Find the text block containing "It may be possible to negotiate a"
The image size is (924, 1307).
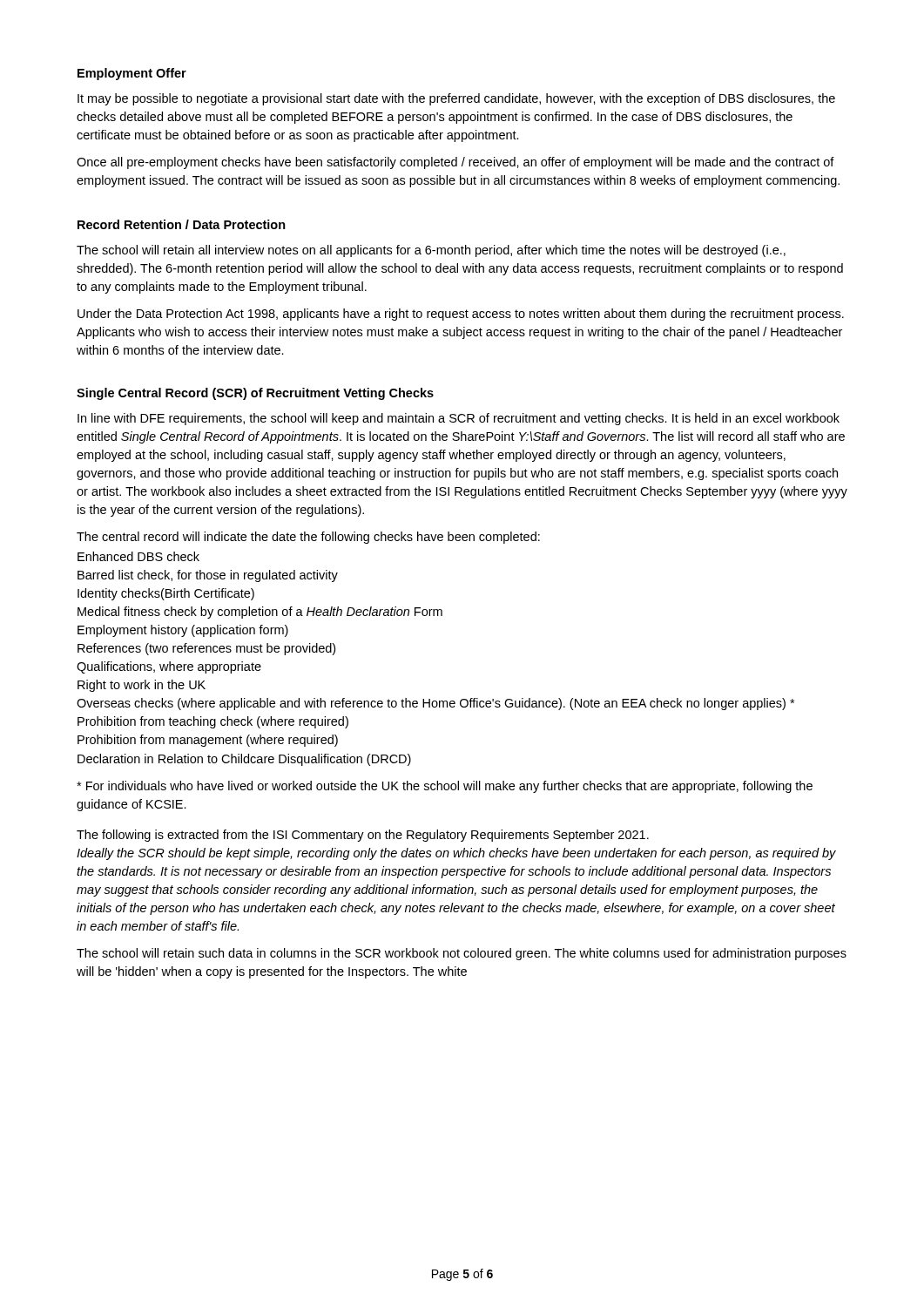tap(456, 117)
